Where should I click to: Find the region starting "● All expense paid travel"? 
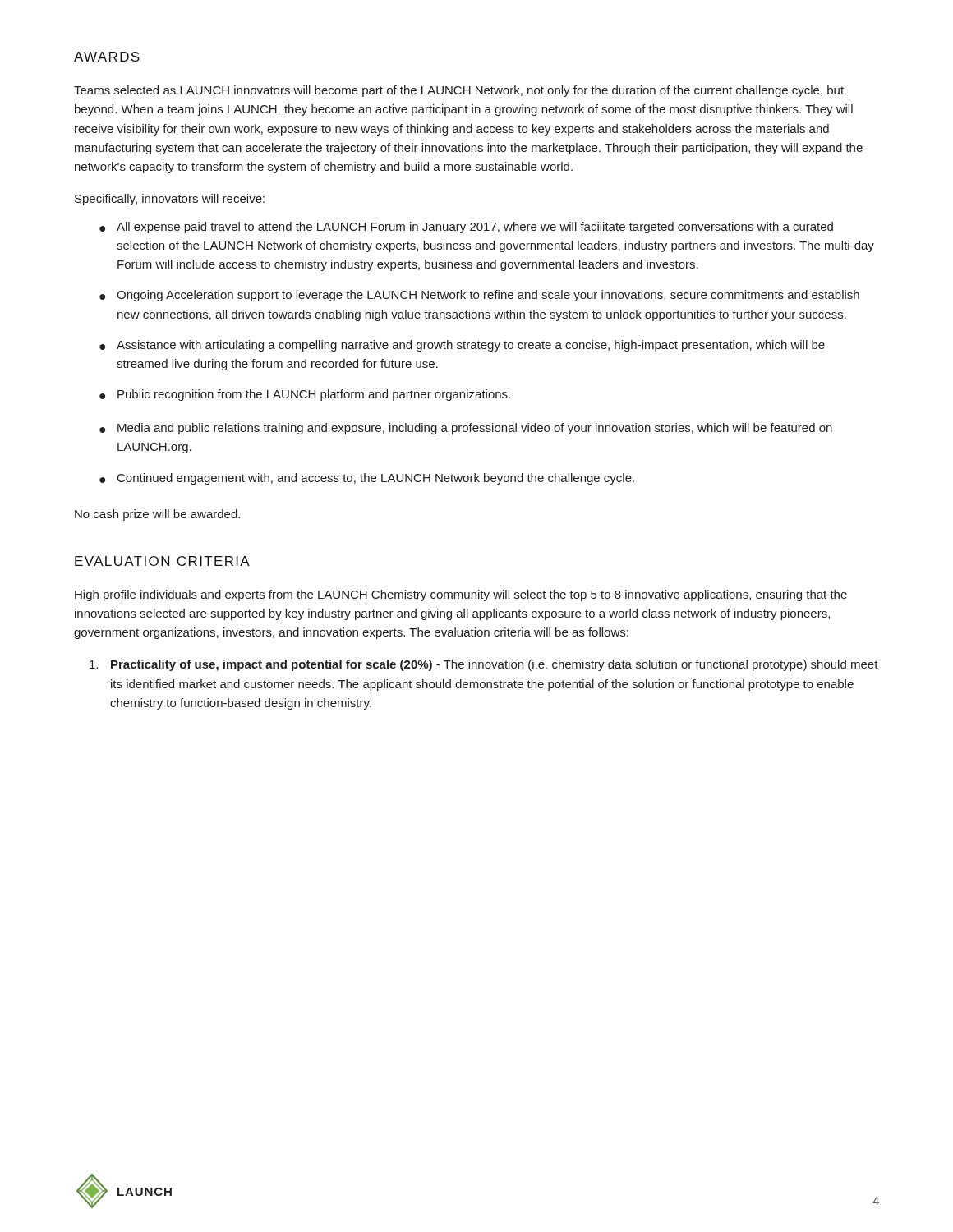[x=489, y=245]
